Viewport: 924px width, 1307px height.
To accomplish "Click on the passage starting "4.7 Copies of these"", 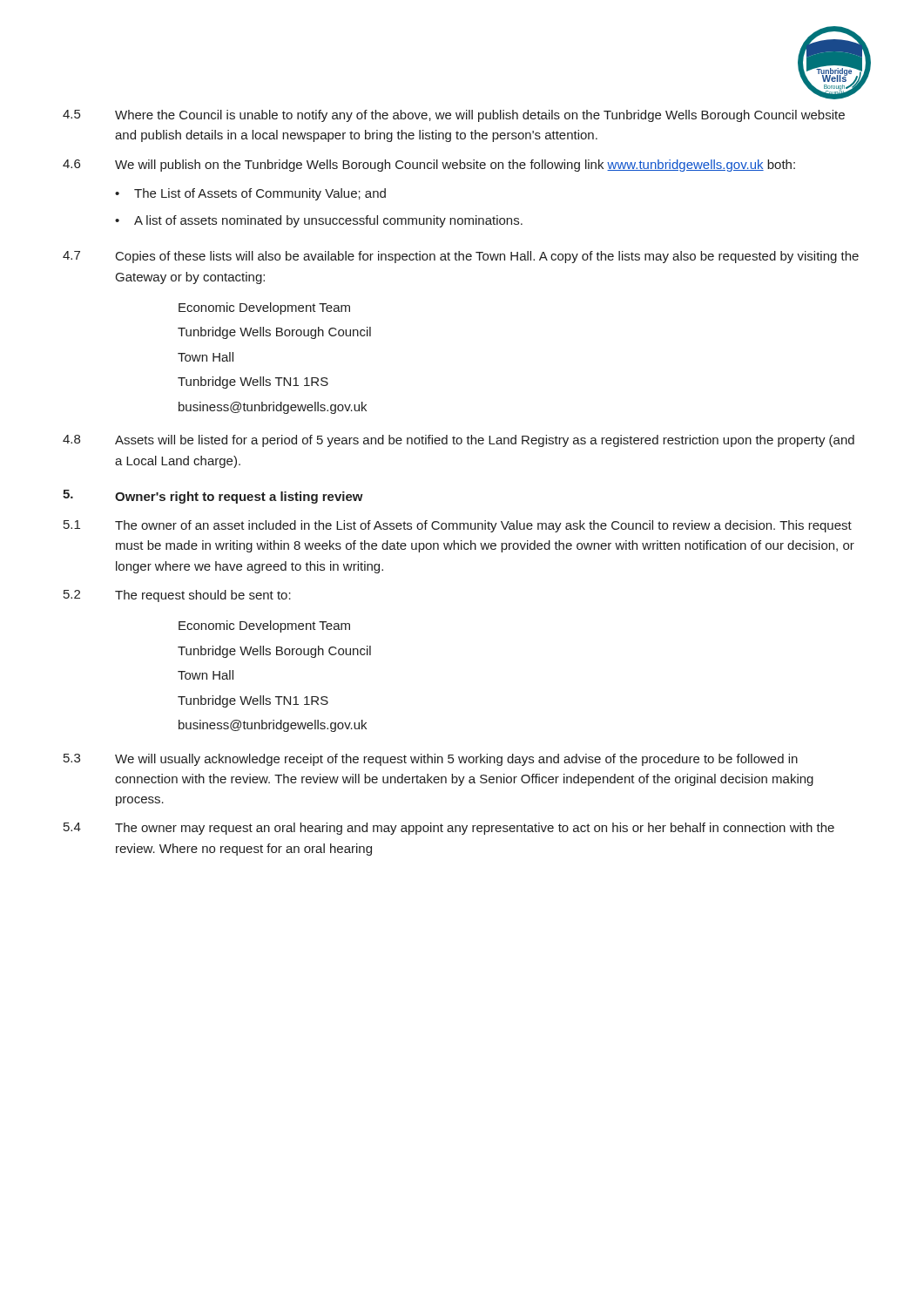I will 462,266.
